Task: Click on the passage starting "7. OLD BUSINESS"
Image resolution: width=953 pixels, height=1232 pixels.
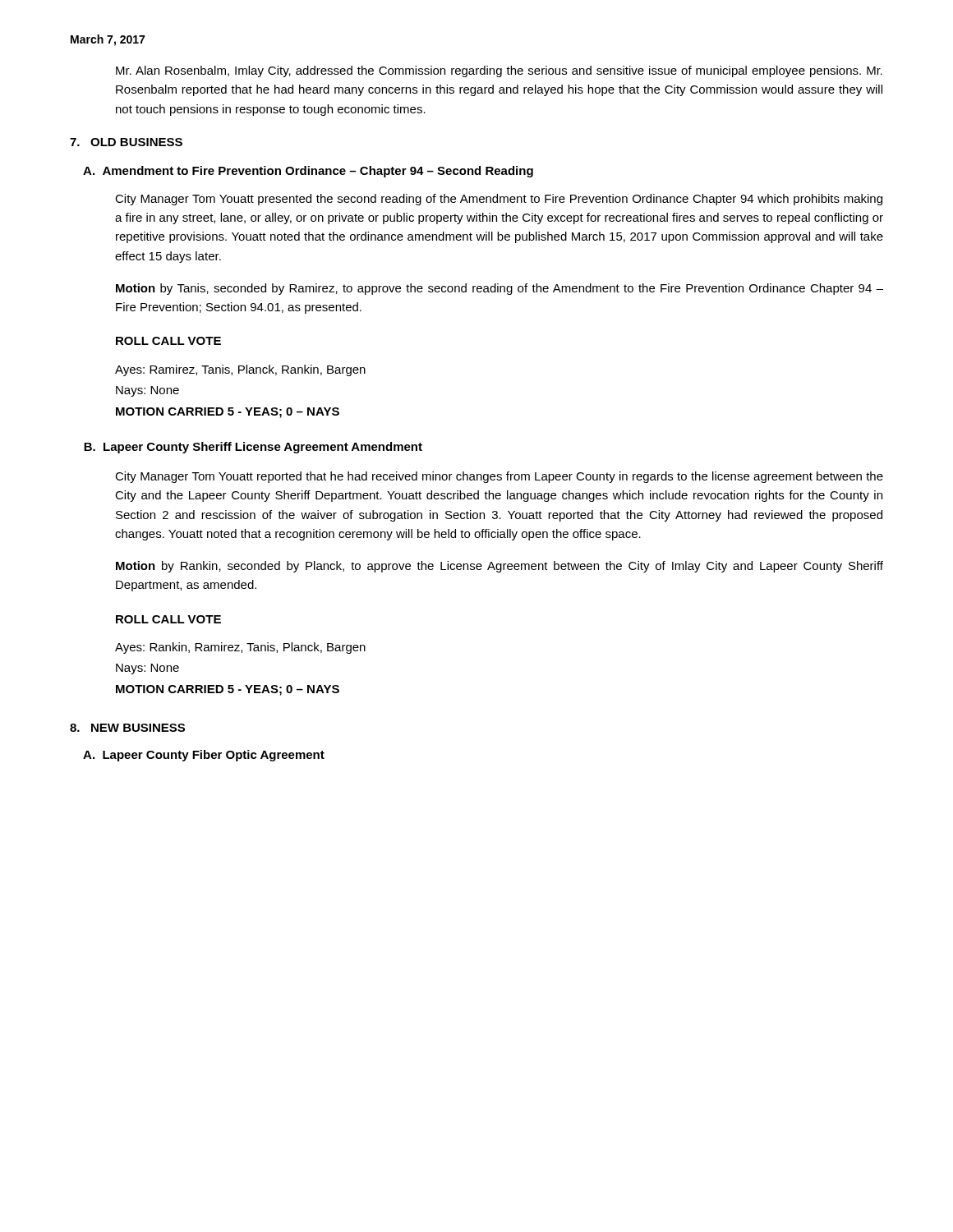Action: tap(126, 141)
